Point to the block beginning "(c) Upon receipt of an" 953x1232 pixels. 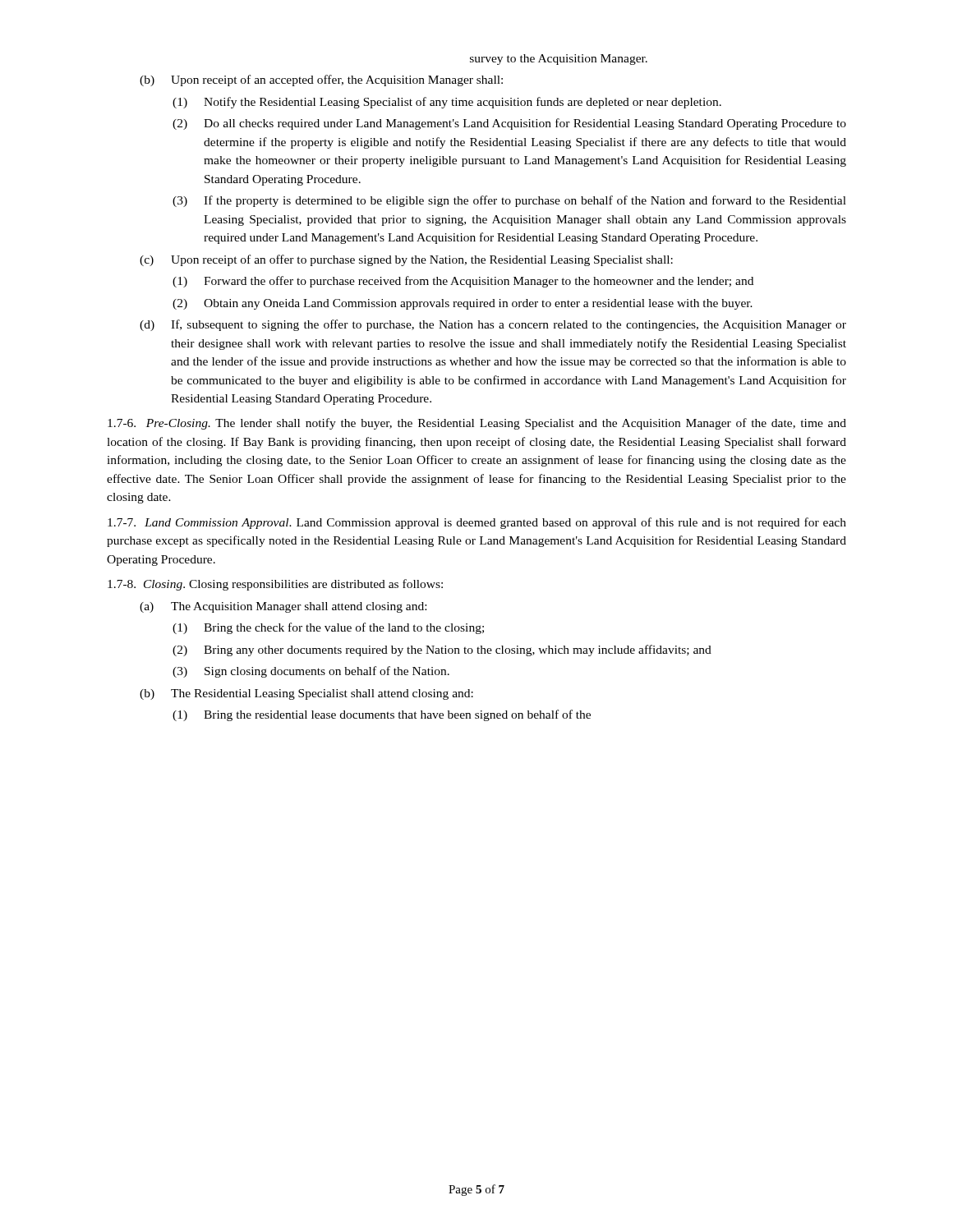(493, 259)
